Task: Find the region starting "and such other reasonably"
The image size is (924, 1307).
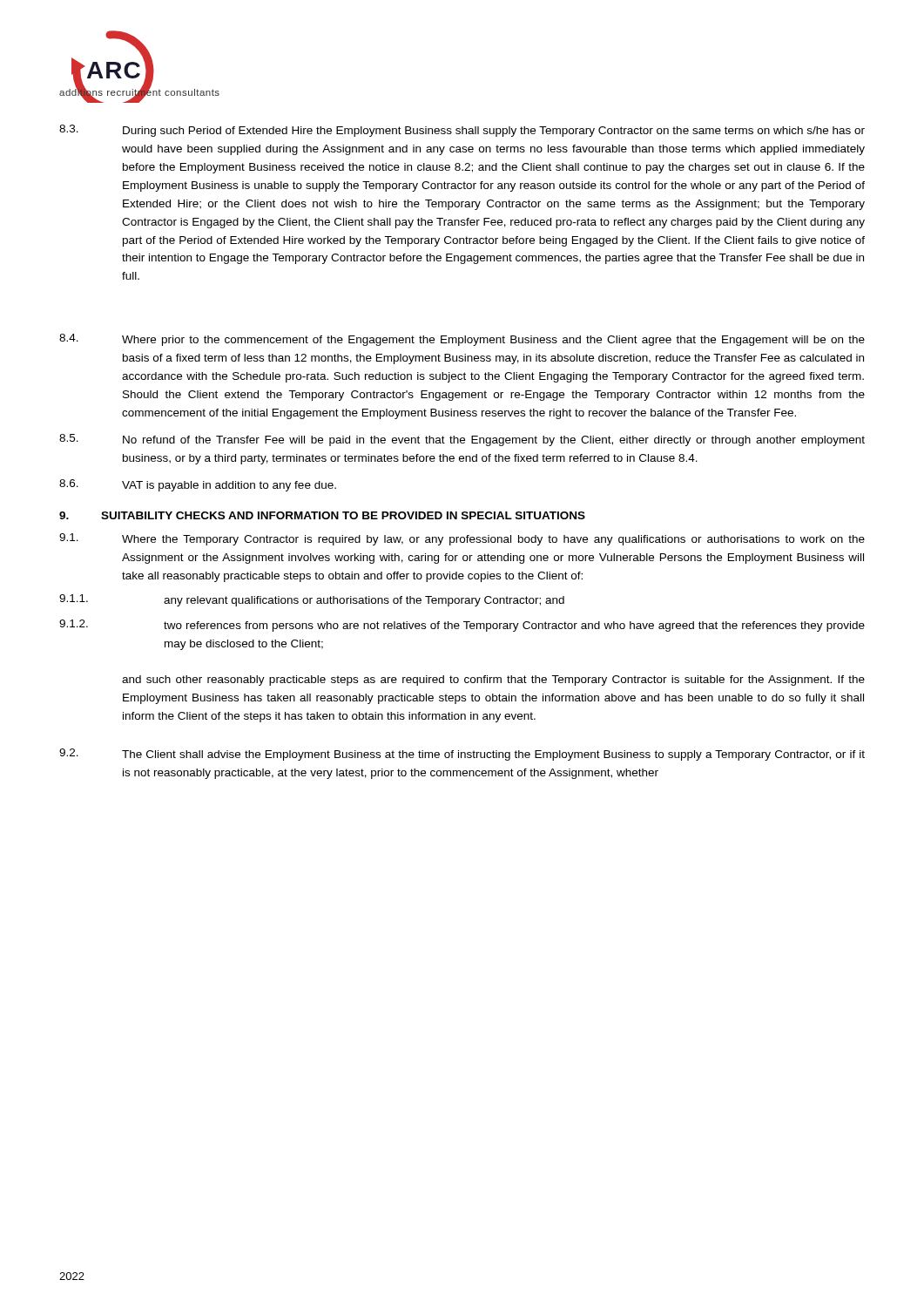Action: pos(493,698)
